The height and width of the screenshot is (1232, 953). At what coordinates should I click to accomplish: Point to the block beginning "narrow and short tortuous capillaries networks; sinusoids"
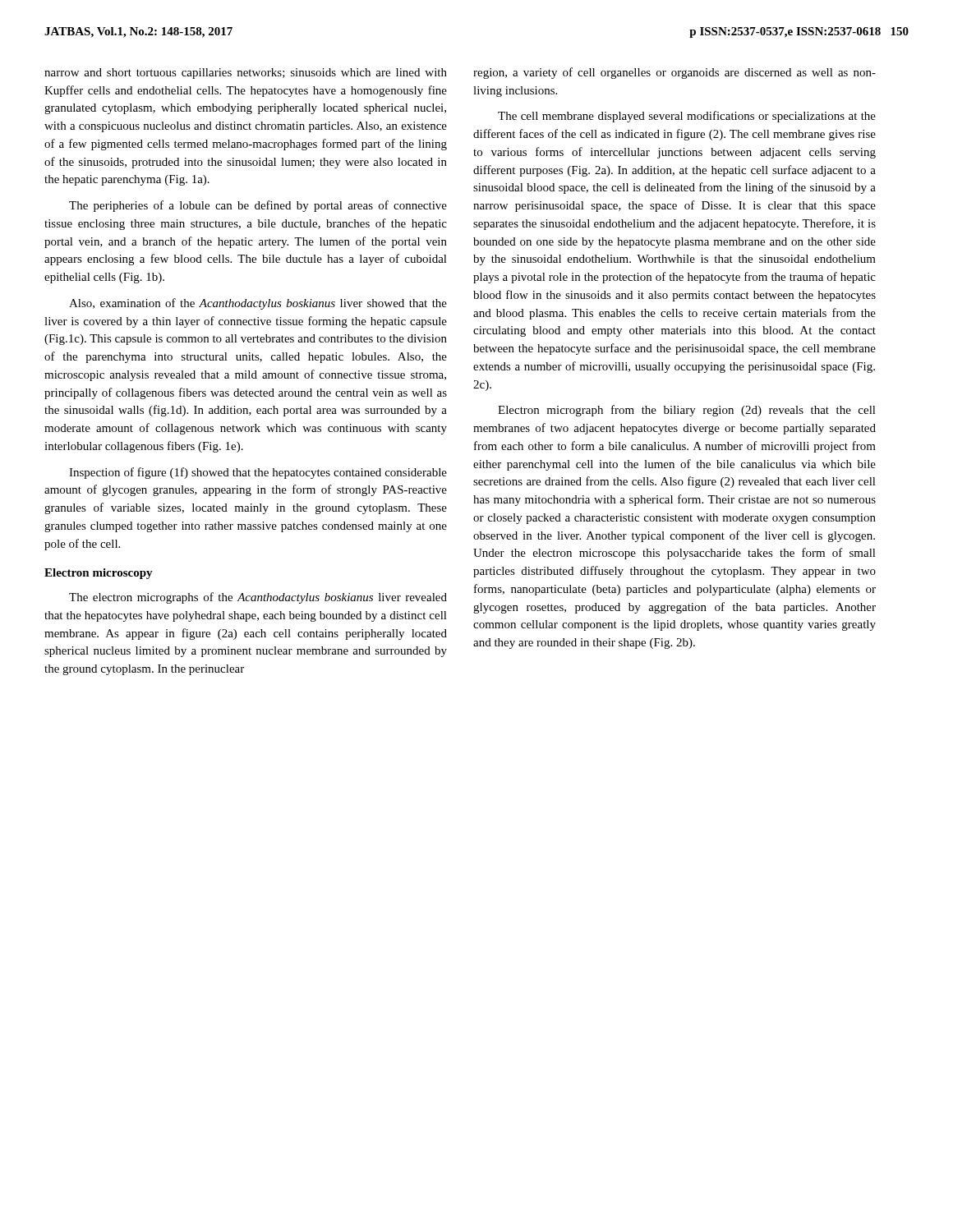pos(246,126)
